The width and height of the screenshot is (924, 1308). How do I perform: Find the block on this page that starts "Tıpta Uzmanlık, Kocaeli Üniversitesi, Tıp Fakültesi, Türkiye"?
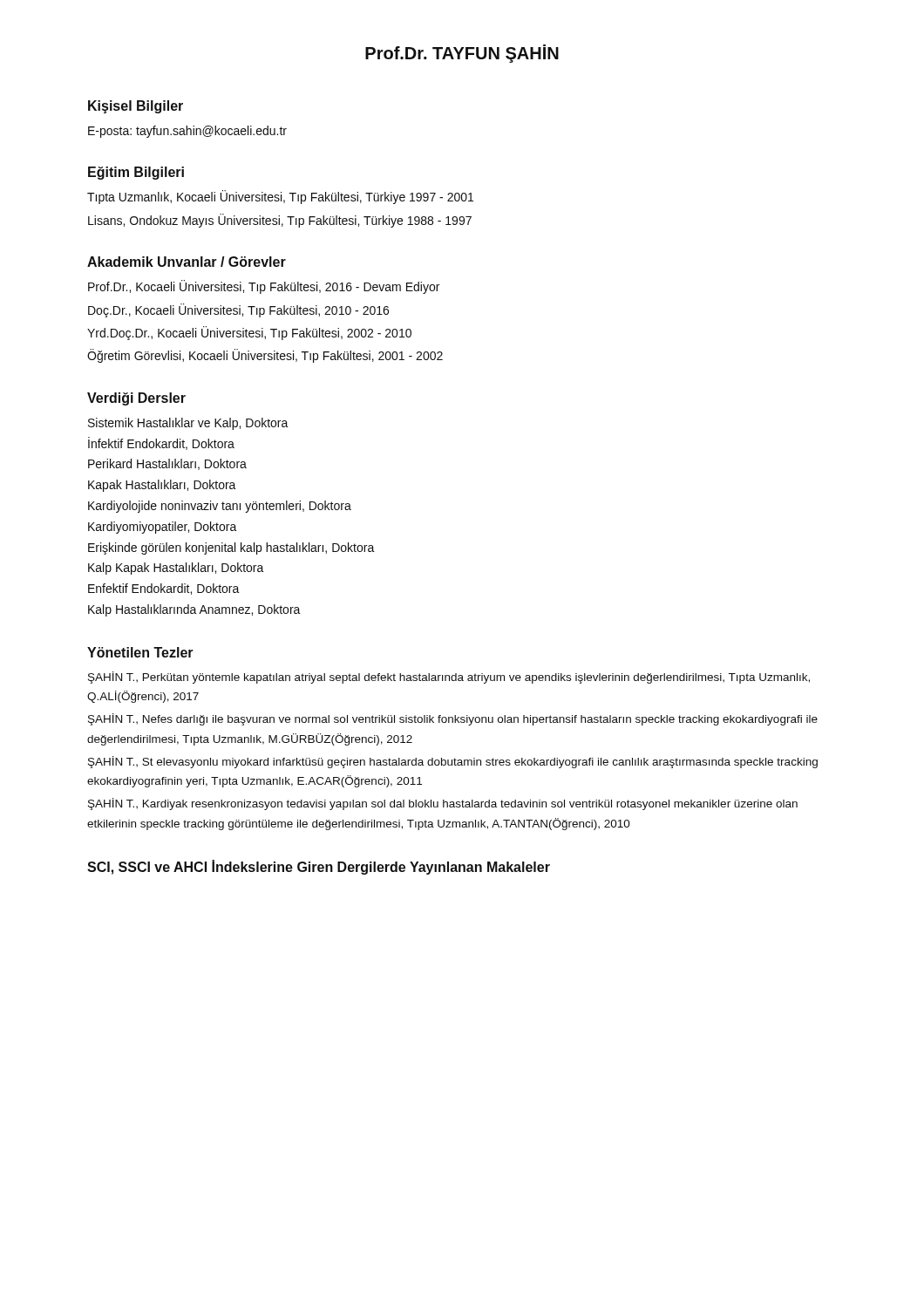[x=462, y=198]
